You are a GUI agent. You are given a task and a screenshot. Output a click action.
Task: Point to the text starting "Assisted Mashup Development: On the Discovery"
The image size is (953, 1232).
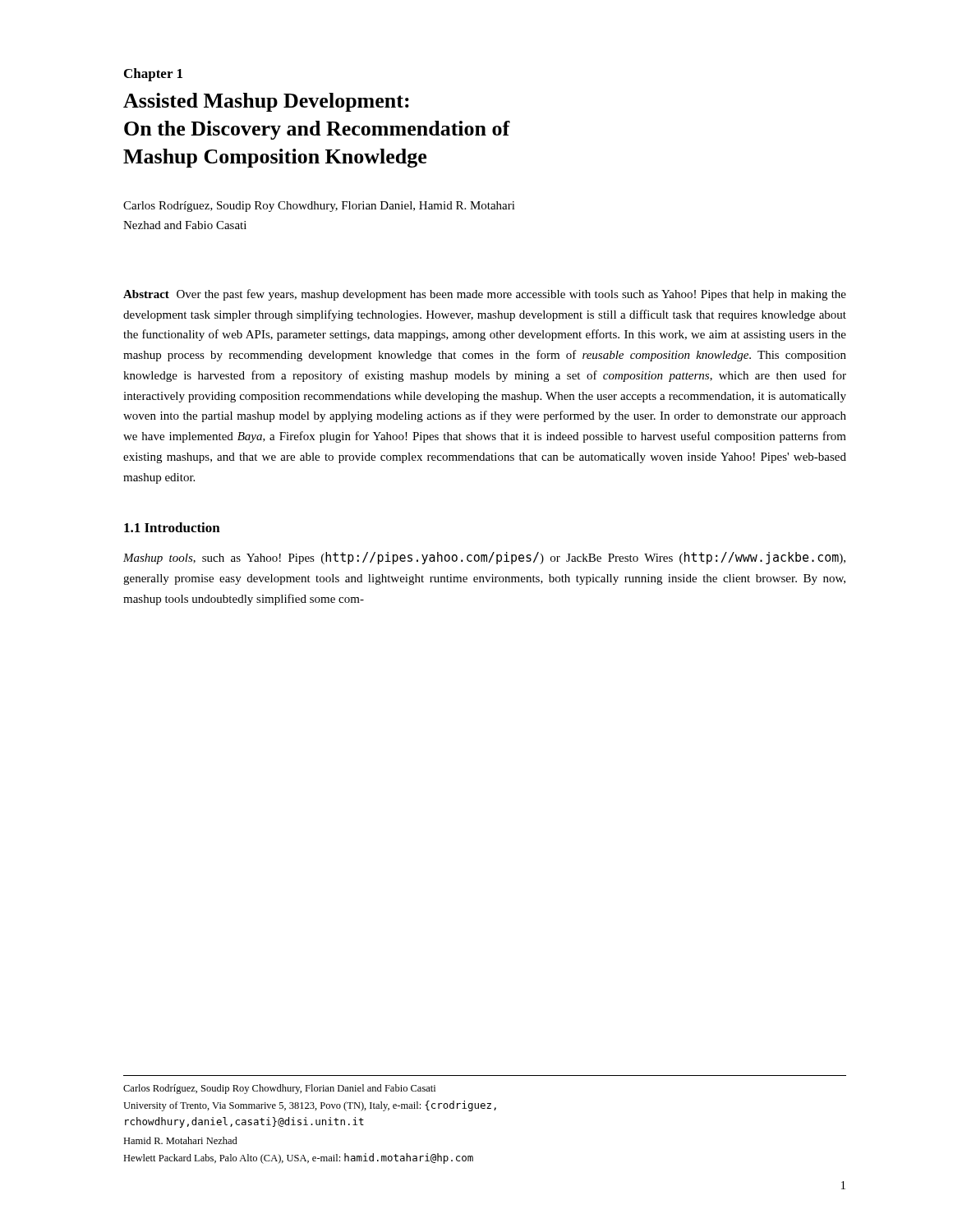pos(316,128)
